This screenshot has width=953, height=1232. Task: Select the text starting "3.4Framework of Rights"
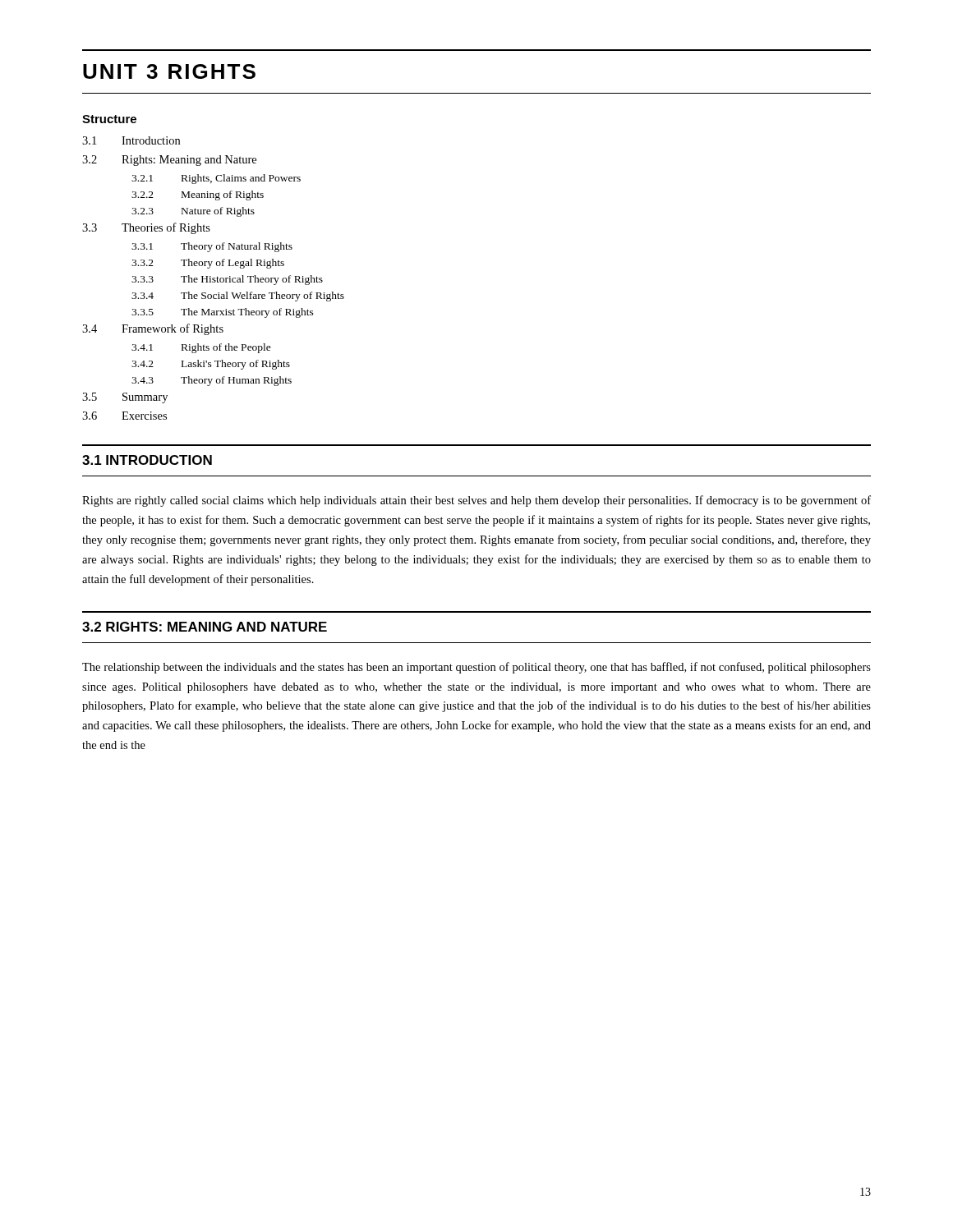pos(153,329)
